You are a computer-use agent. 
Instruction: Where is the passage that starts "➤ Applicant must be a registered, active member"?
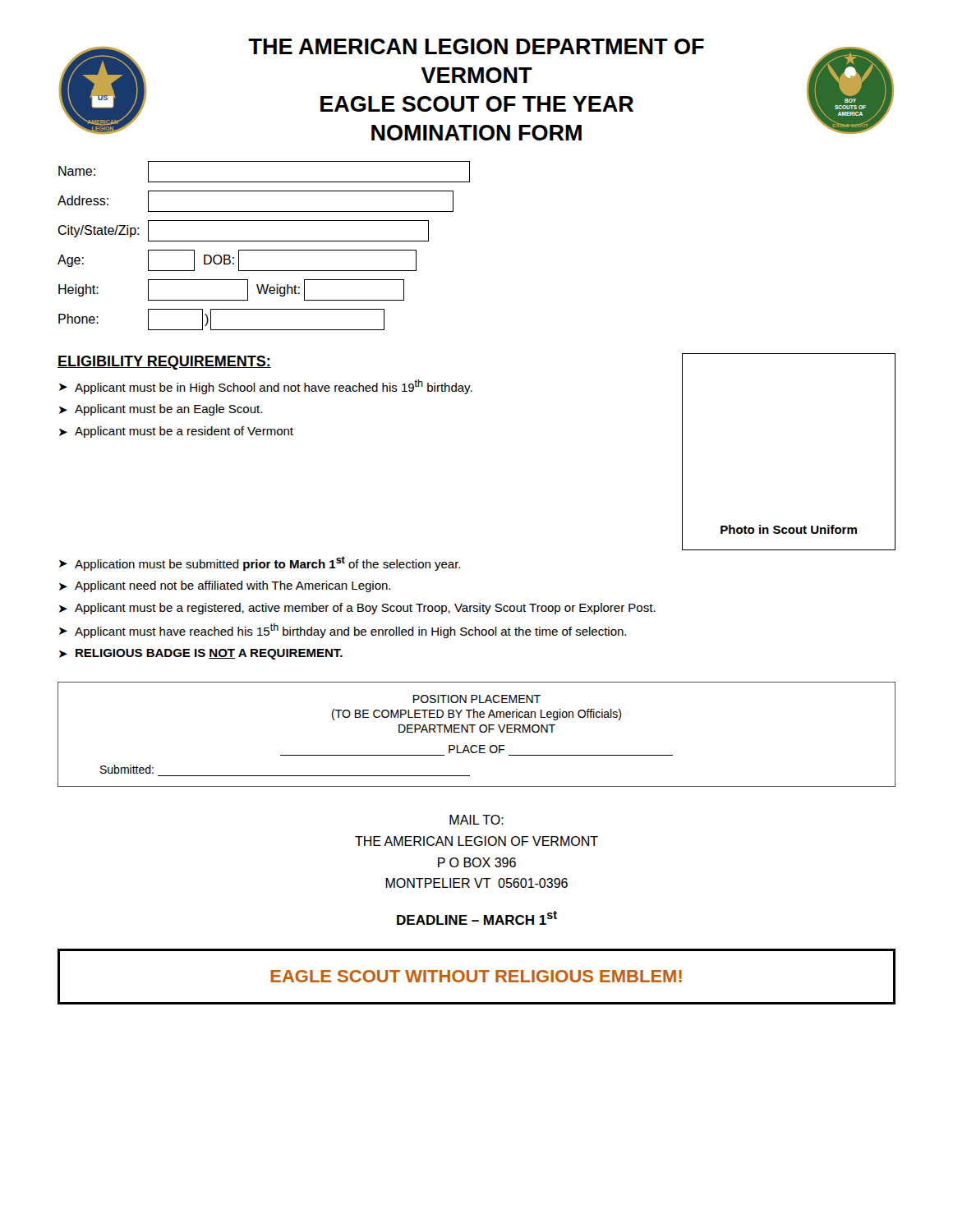(x=357, y=608)
